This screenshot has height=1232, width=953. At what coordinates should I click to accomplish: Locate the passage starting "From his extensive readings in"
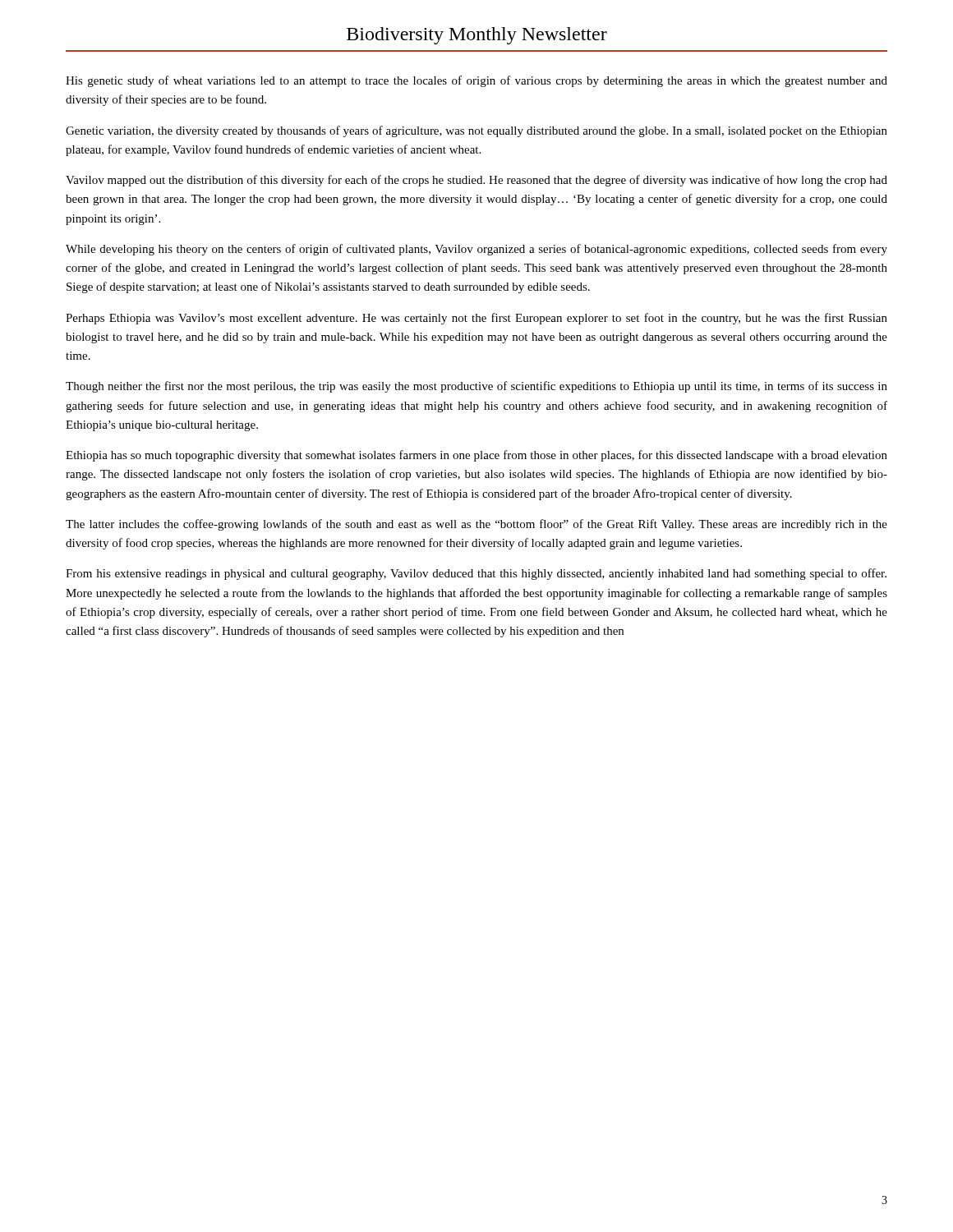[476, 602]
